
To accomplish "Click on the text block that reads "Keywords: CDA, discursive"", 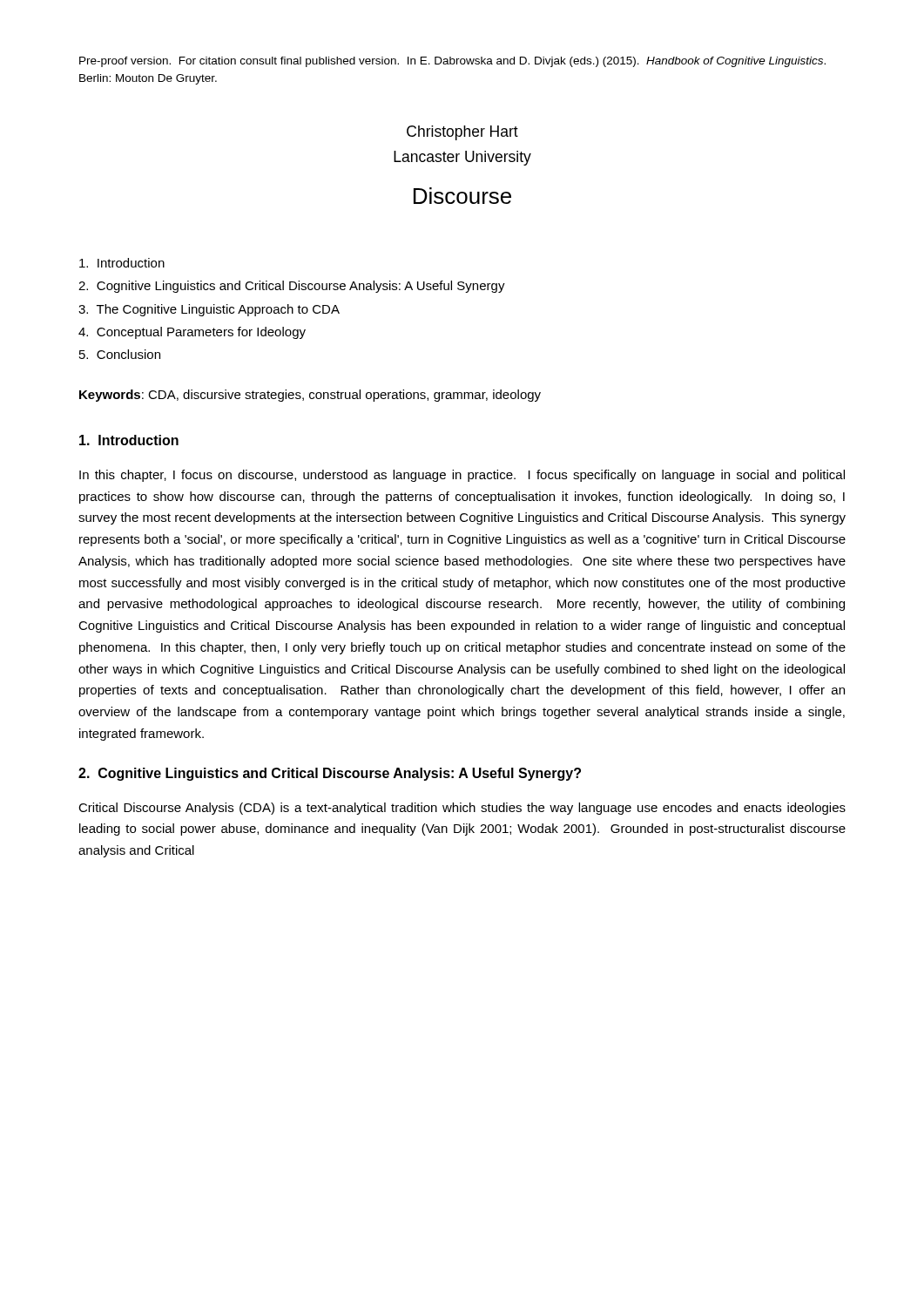I will pyautogui.click(x=310, y=395).
